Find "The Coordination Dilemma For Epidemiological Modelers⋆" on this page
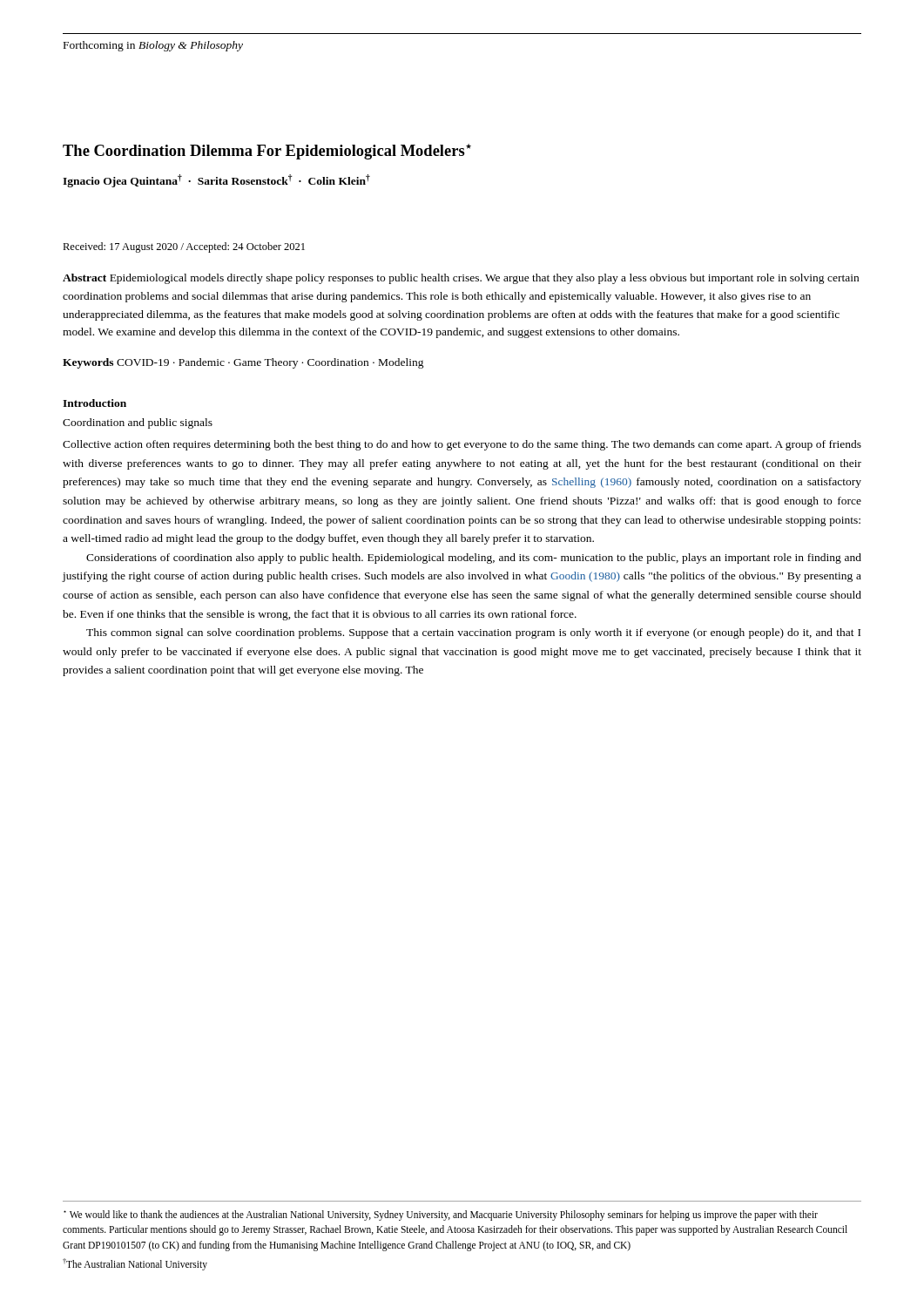 click(x=267, y=150)
